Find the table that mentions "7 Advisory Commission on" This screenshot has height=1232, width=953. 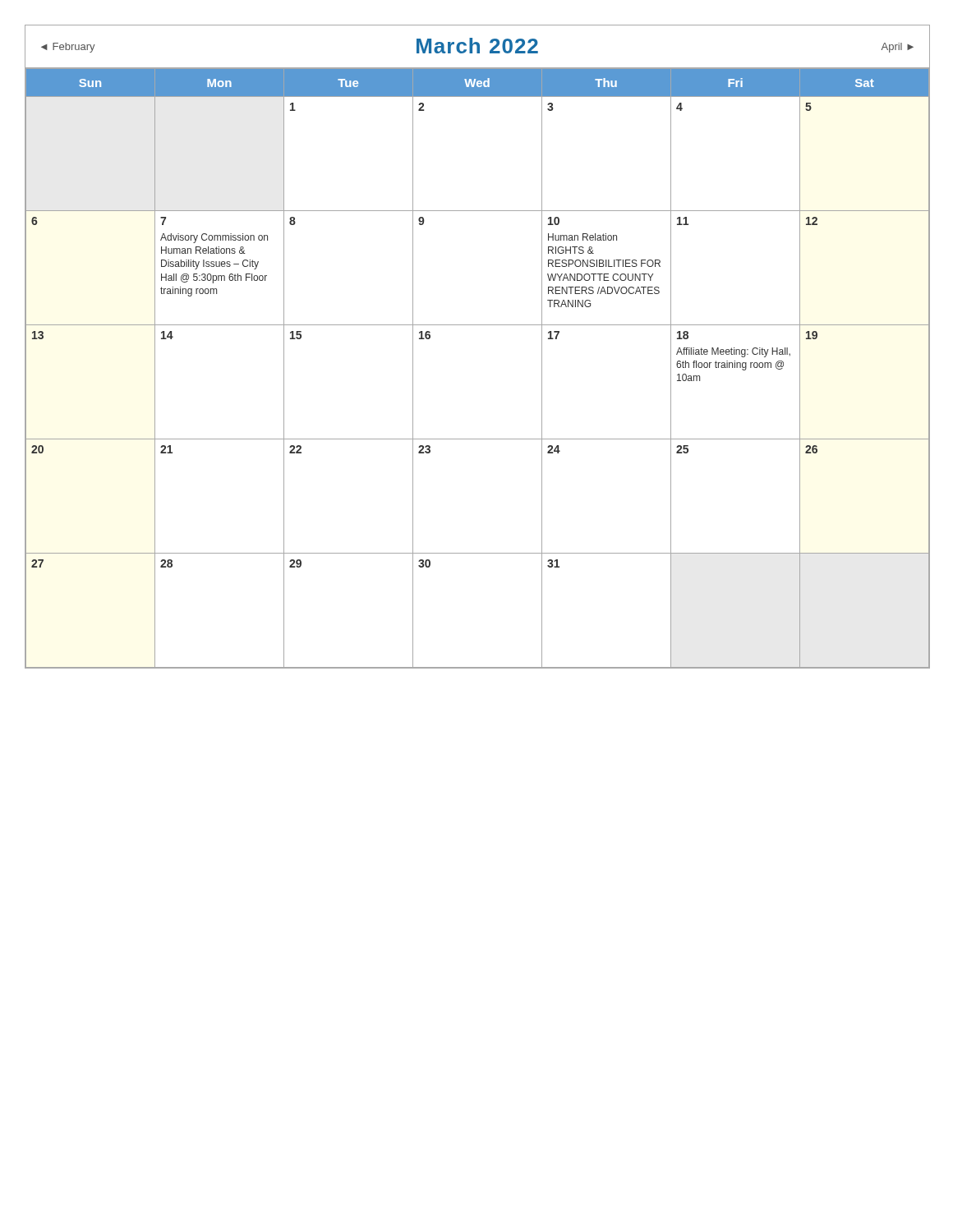[x=477, y=368]
